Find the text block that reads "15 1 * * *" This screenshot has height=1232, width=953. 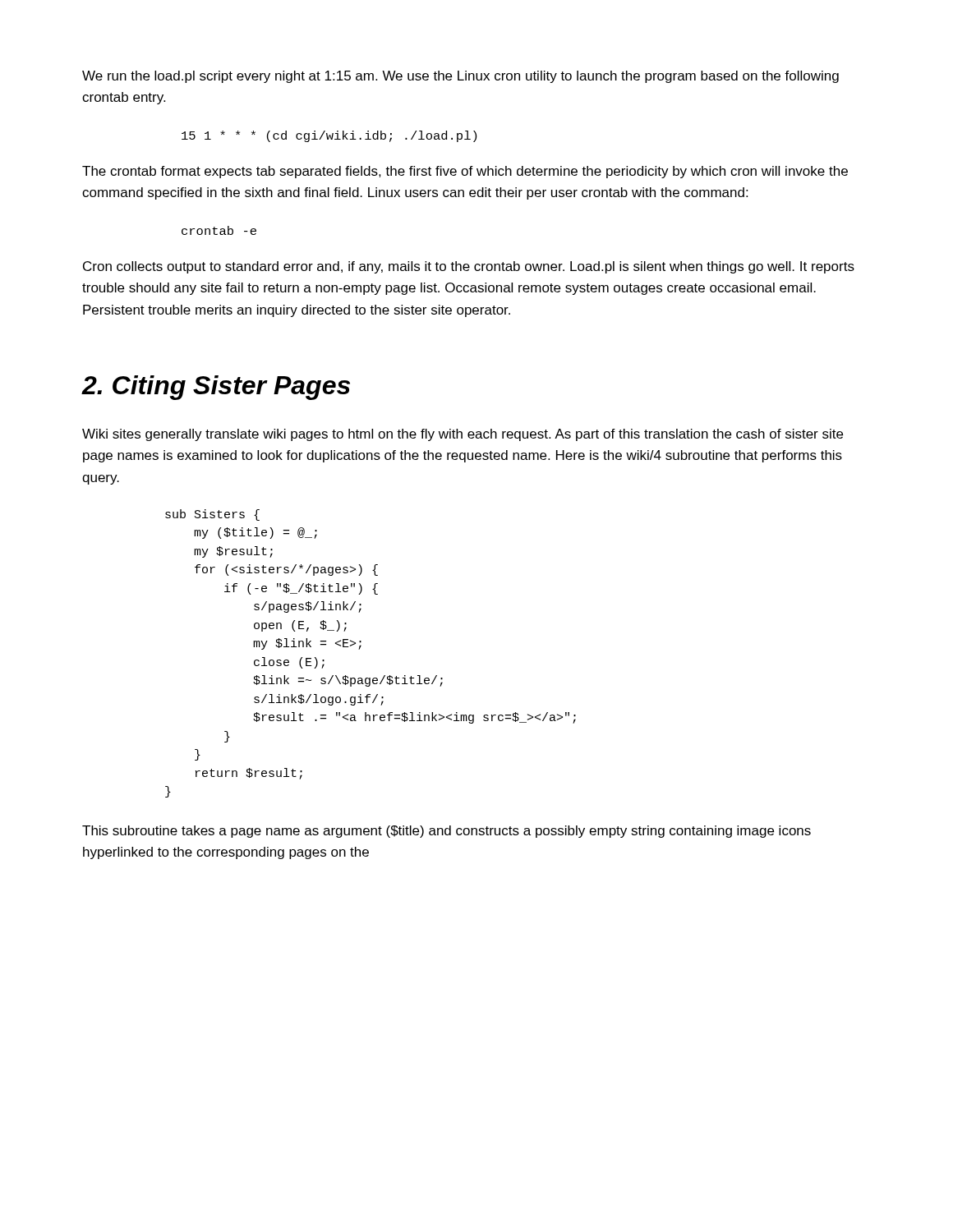[330, 136]
